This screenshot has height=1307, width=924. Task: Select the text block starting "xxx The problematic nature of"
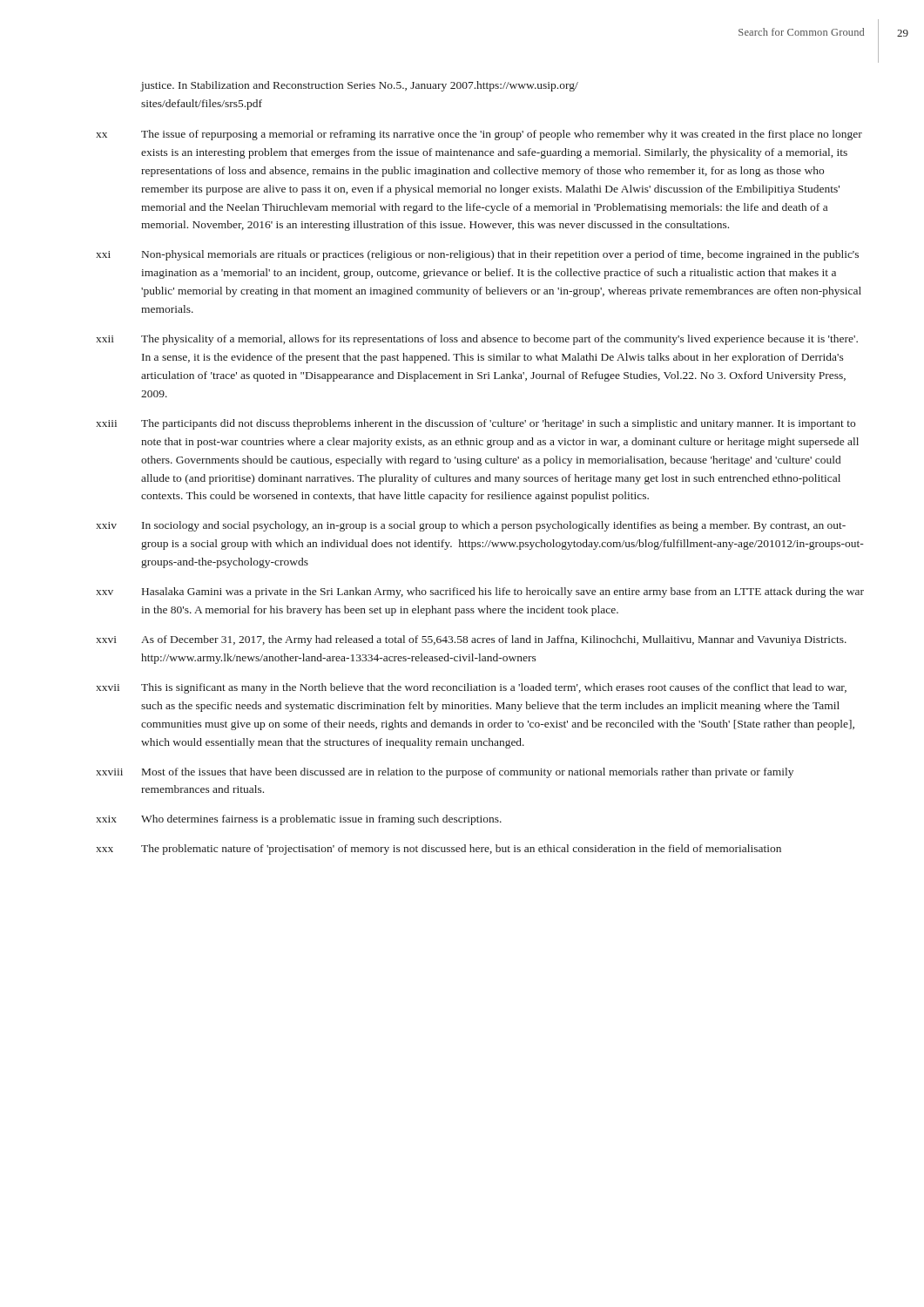coord(480,849)
